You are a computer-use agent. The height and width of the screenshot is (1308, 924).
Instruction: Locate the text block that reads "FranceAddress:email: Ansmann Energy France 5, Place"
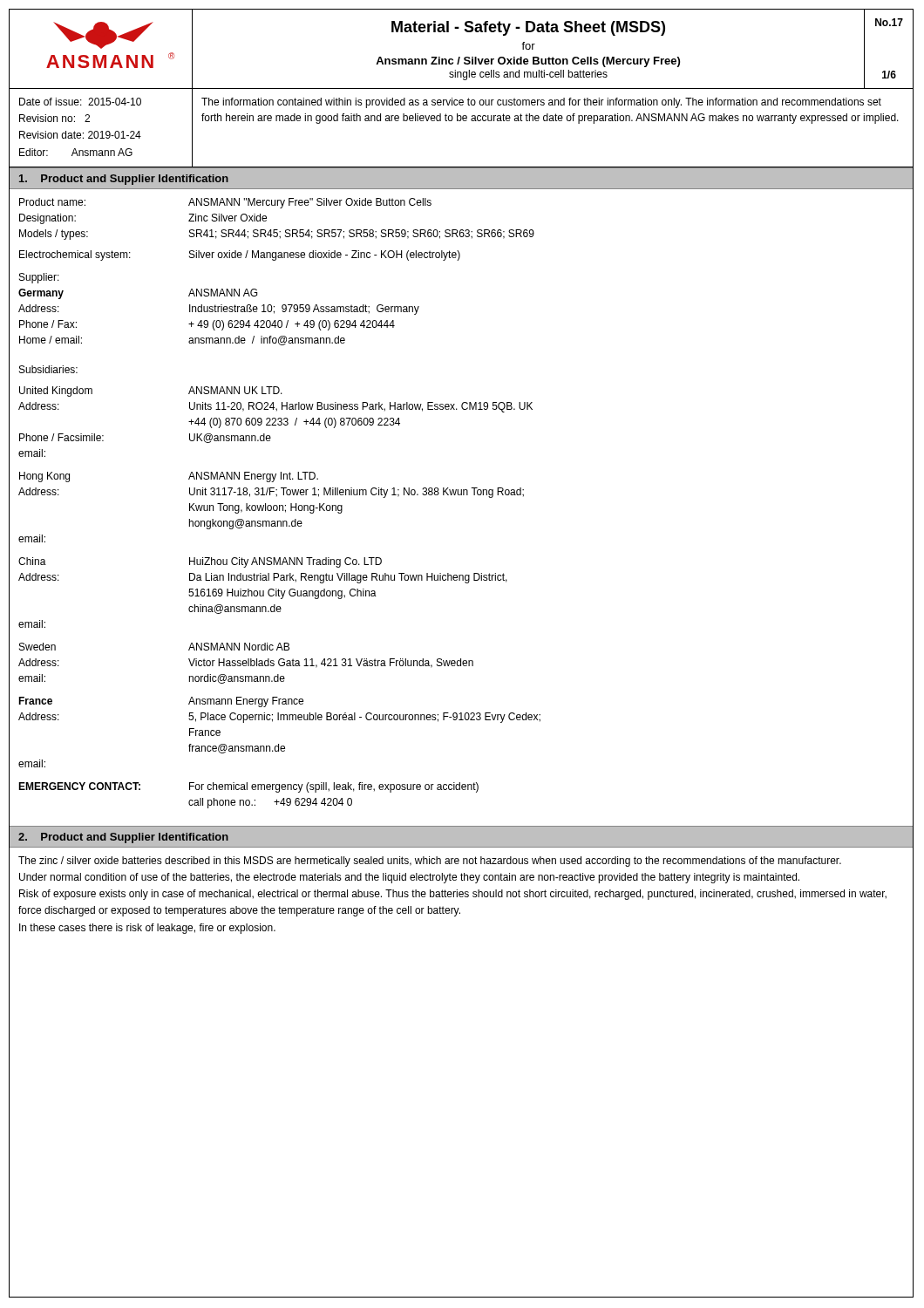click(x=35, y=702)
